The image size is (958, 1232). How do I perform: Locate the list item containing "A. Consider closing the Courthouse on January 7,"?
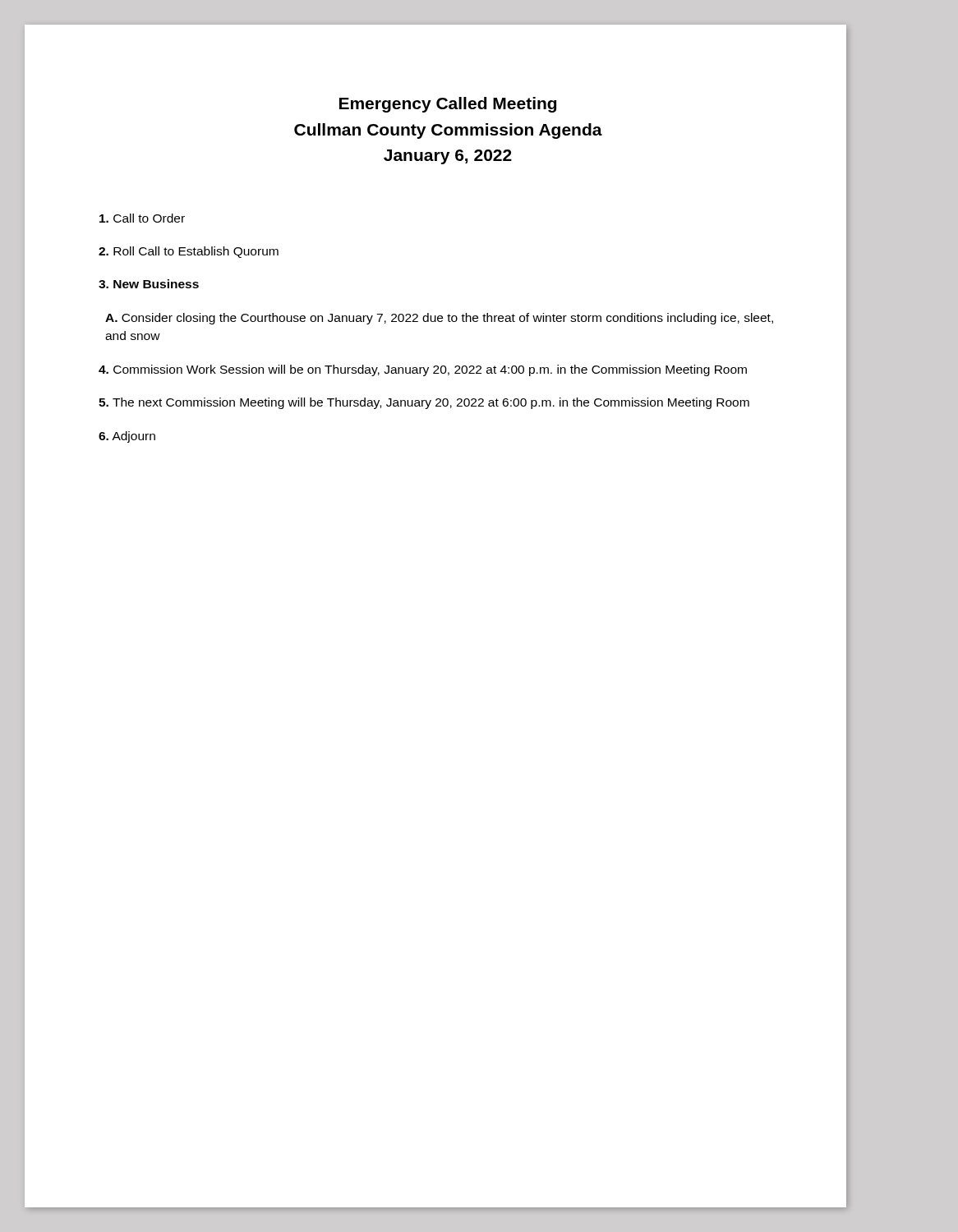(x=440, y=327)
